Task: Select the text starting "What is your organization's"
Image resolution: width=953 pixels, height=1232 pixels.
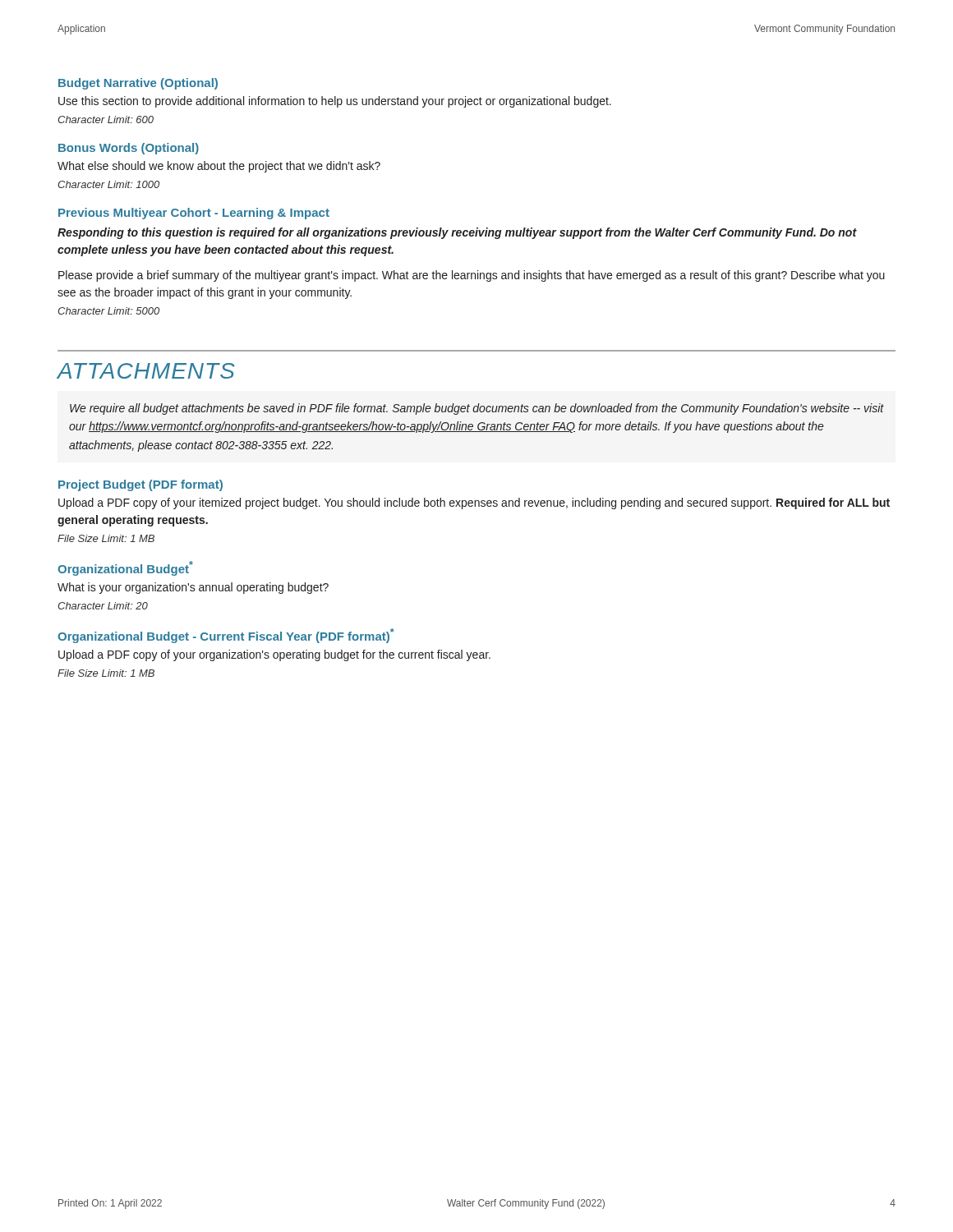Action: pos(193,587)
